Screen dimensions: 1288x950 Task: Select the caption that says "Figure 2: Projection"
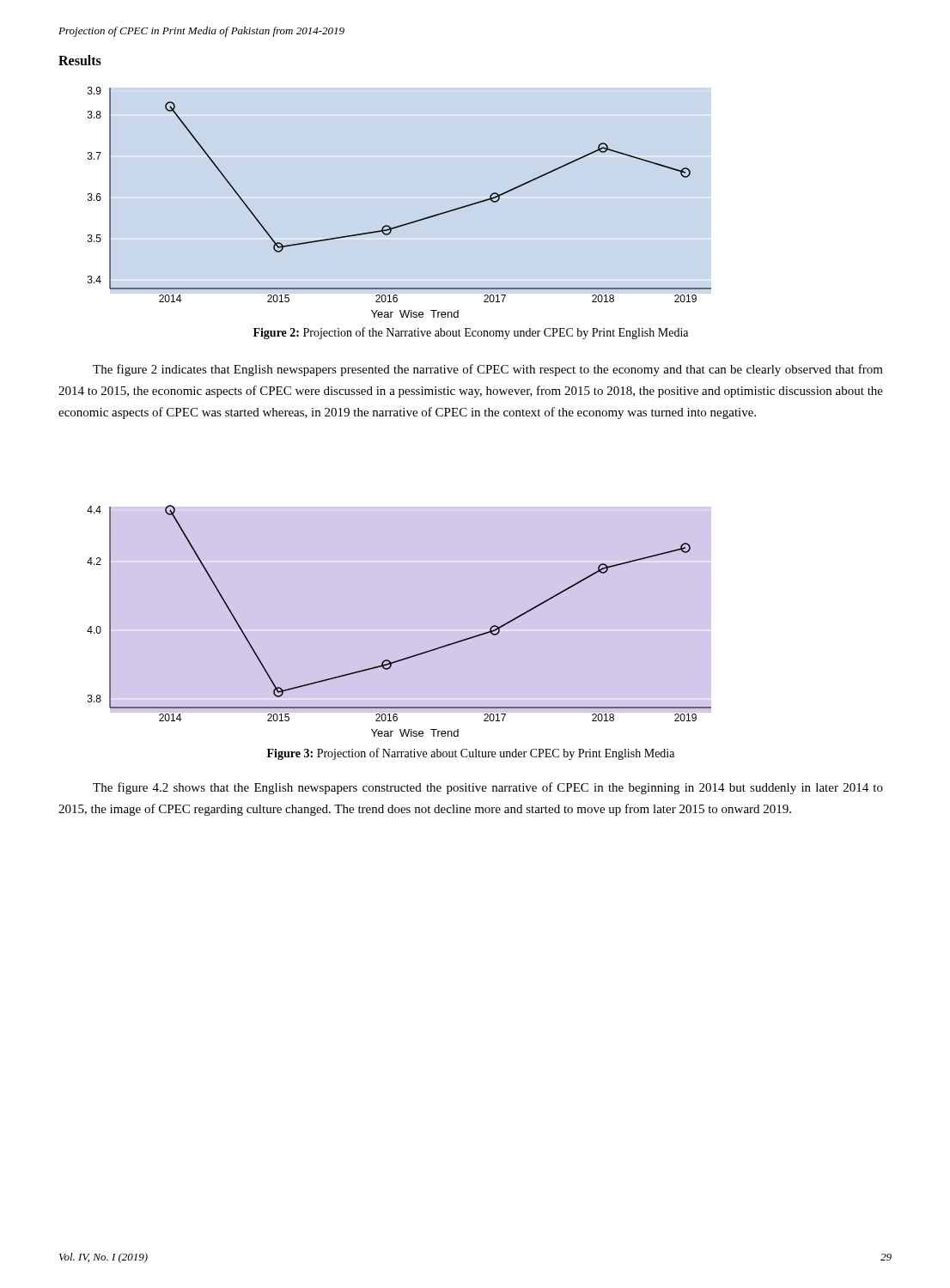pos(471,333)
